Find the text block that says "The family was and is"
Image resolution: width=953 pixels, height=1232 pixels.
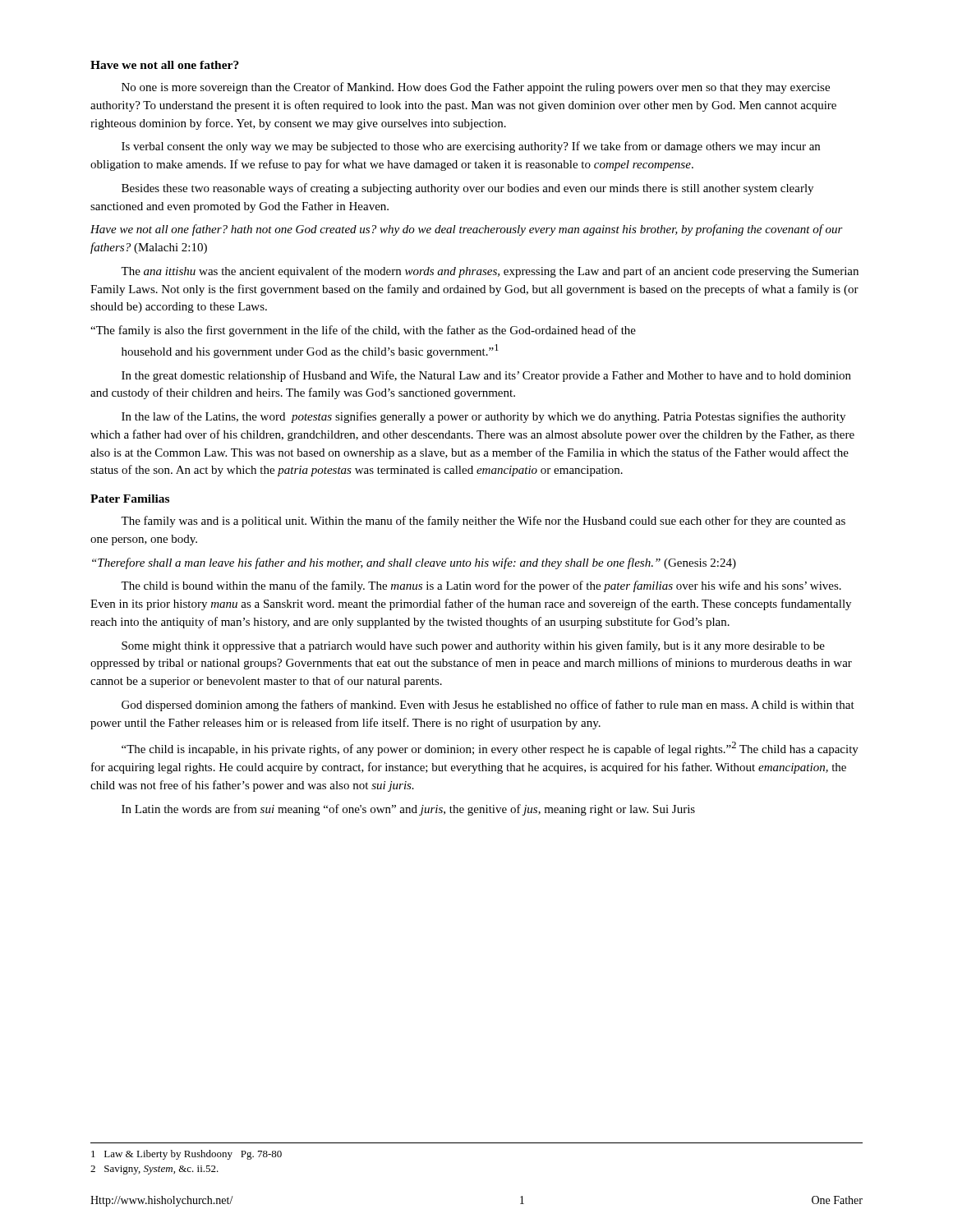click(468, 530)
